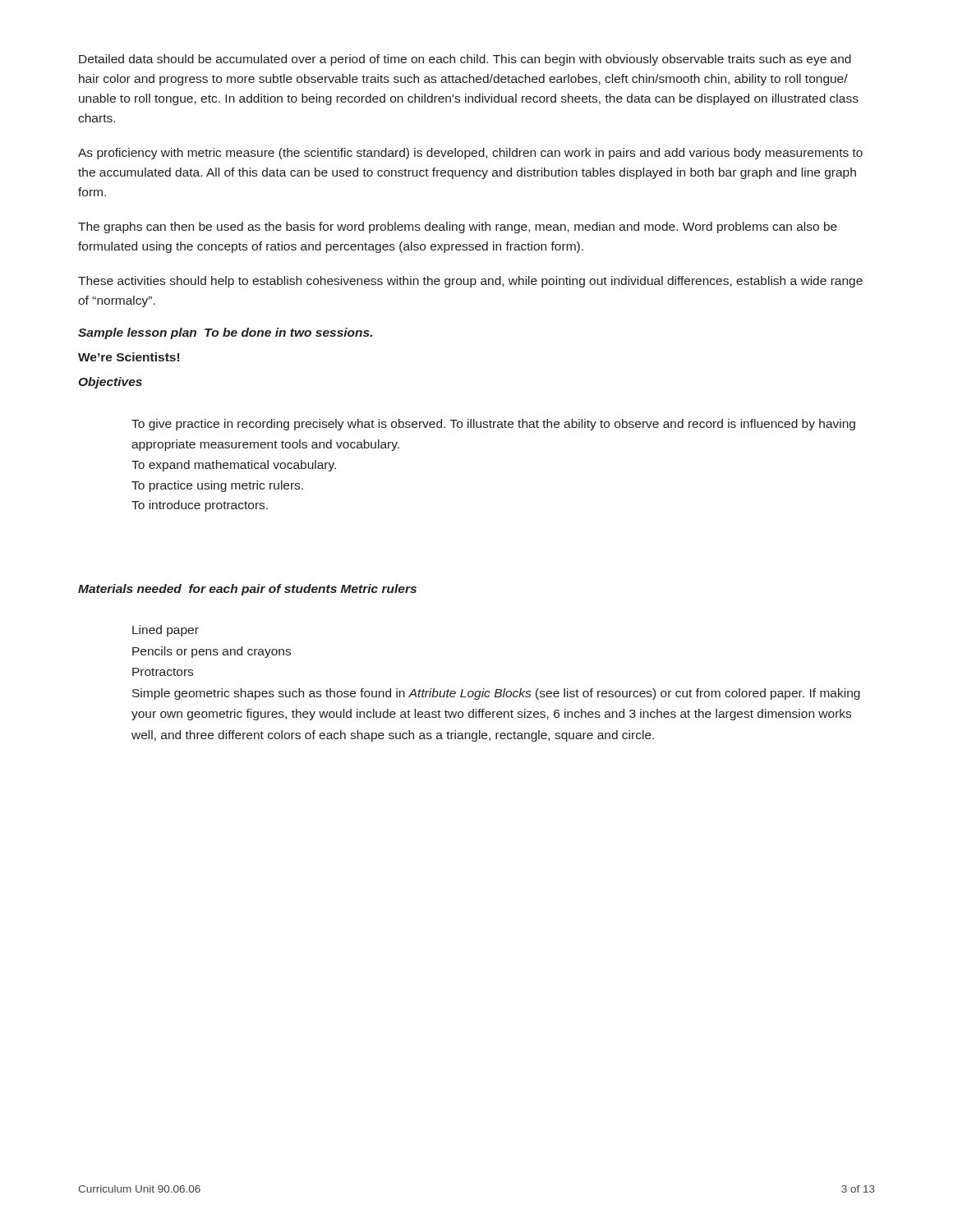Point to the section header beginning "Sample lesson plan"
This screenshot has width=953, height=1232.
[x=226, y=332]
